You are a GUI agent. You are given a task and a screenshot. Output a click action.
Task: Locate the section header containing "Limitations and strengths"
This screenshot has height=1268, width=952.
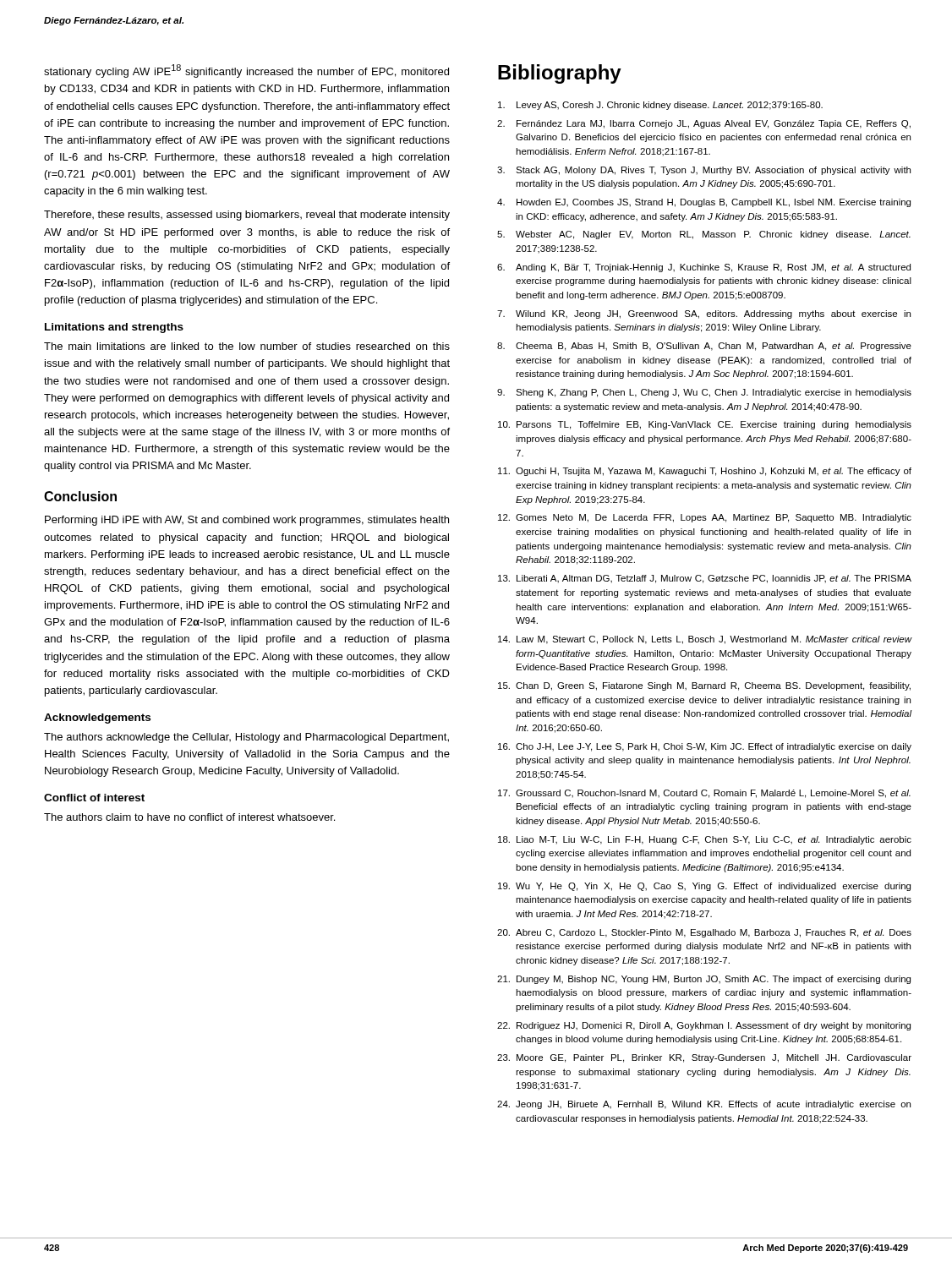(114, 327)
